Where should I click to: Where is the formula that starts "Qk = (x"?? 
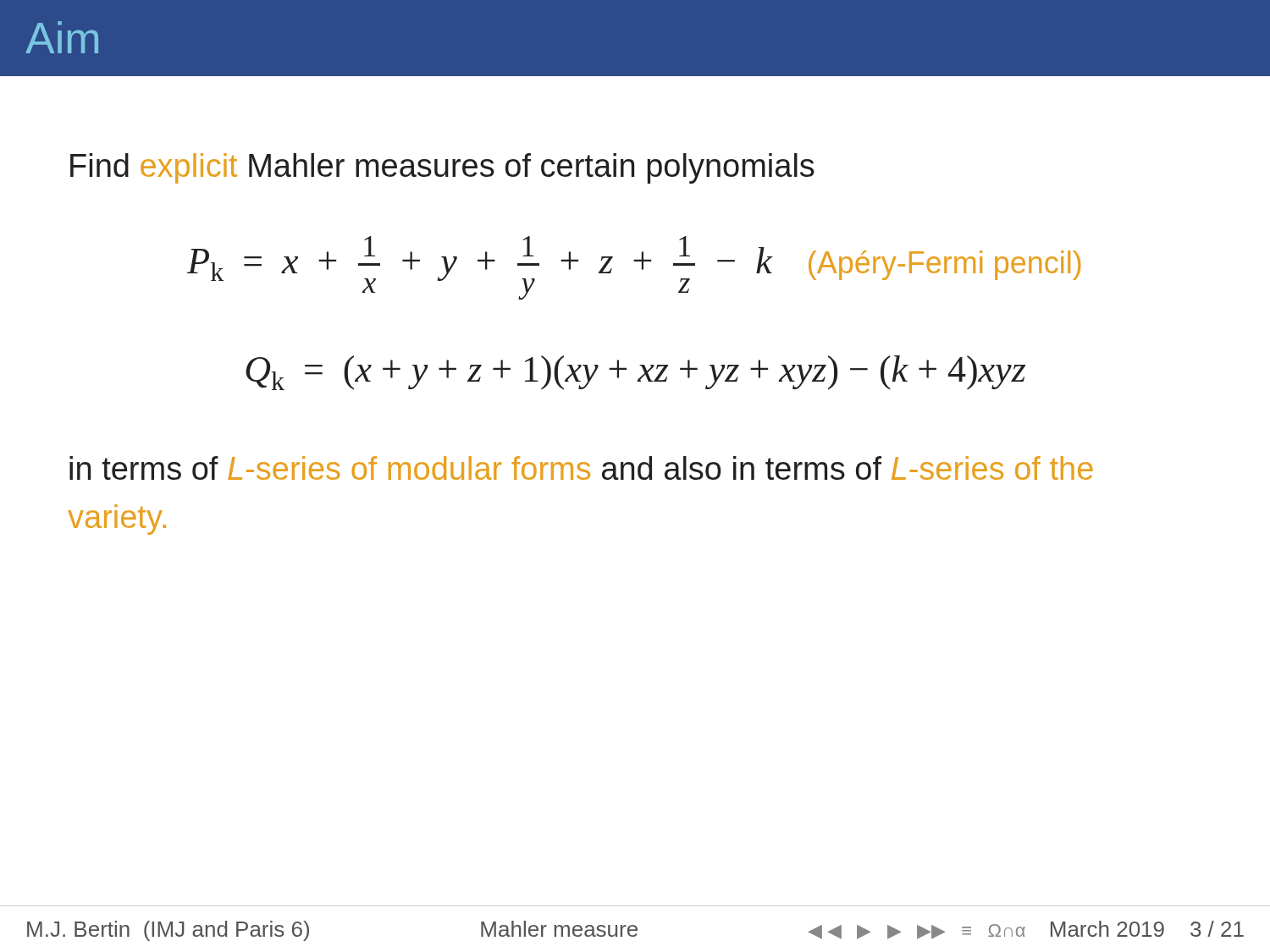pyautogui.click(x=635, y=372)
